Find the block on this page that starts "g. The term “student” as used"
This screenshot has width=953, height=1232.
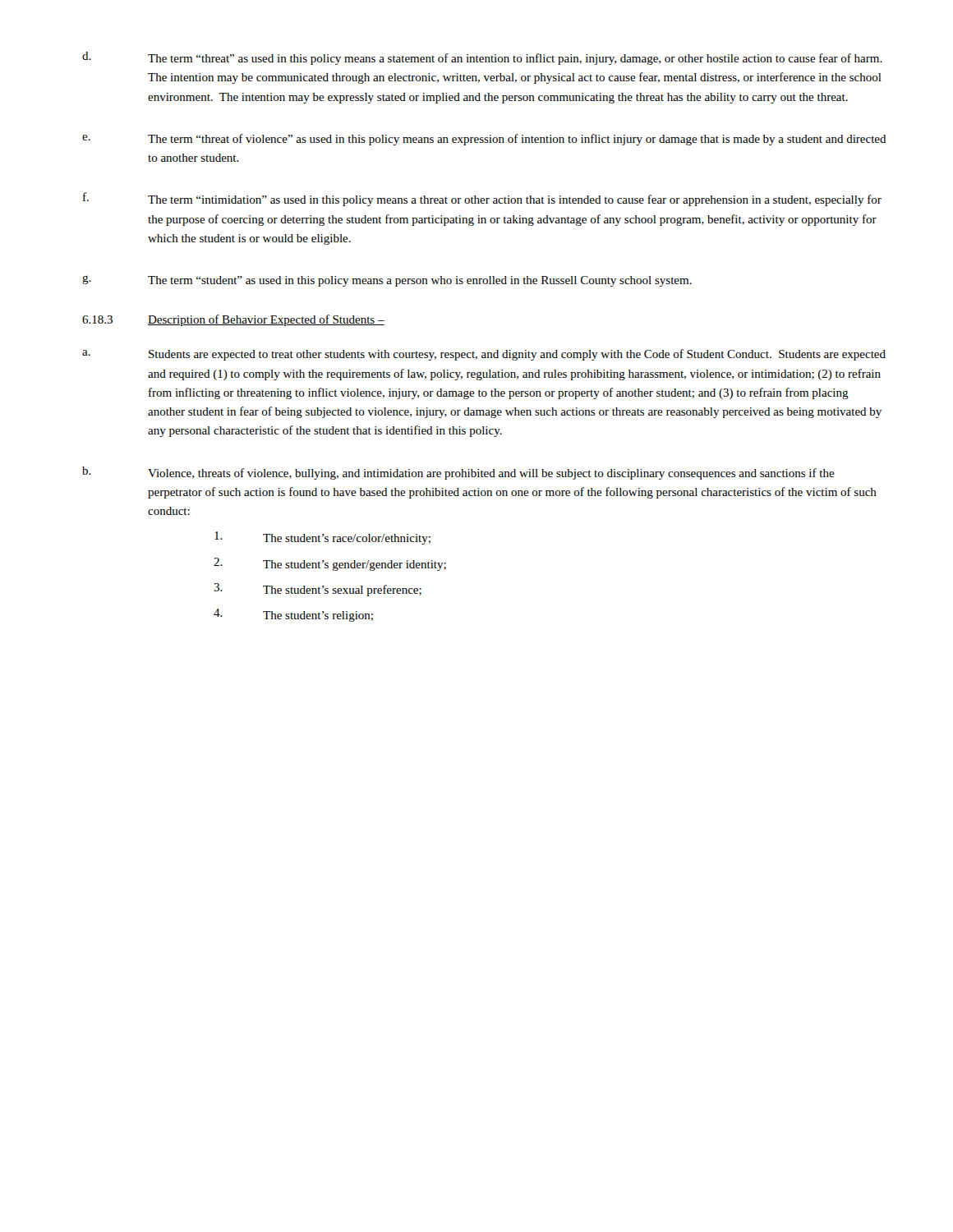(x=485, y=281)
